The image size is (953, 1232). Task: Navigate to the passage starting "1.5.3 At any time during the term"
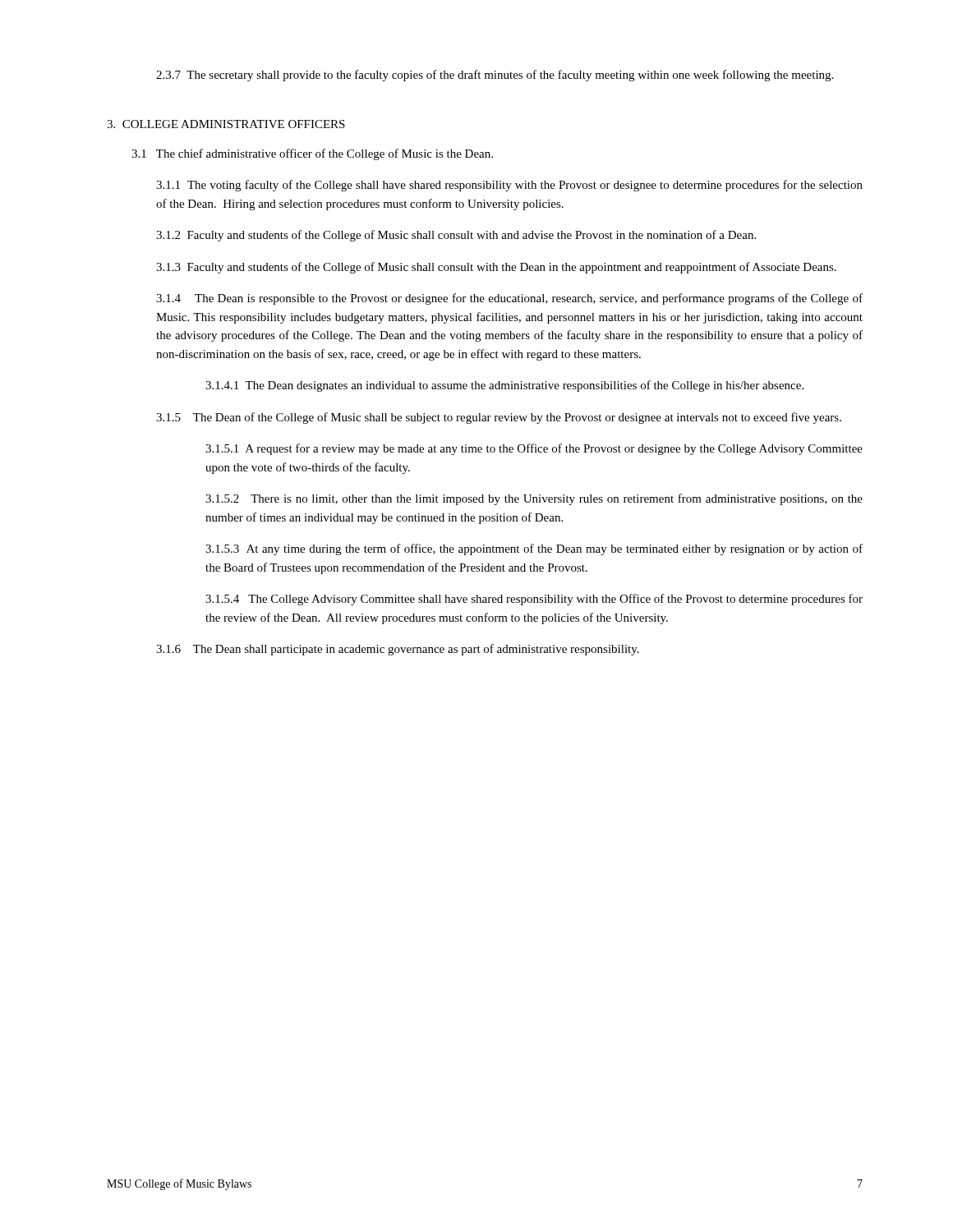coord(534,558)
